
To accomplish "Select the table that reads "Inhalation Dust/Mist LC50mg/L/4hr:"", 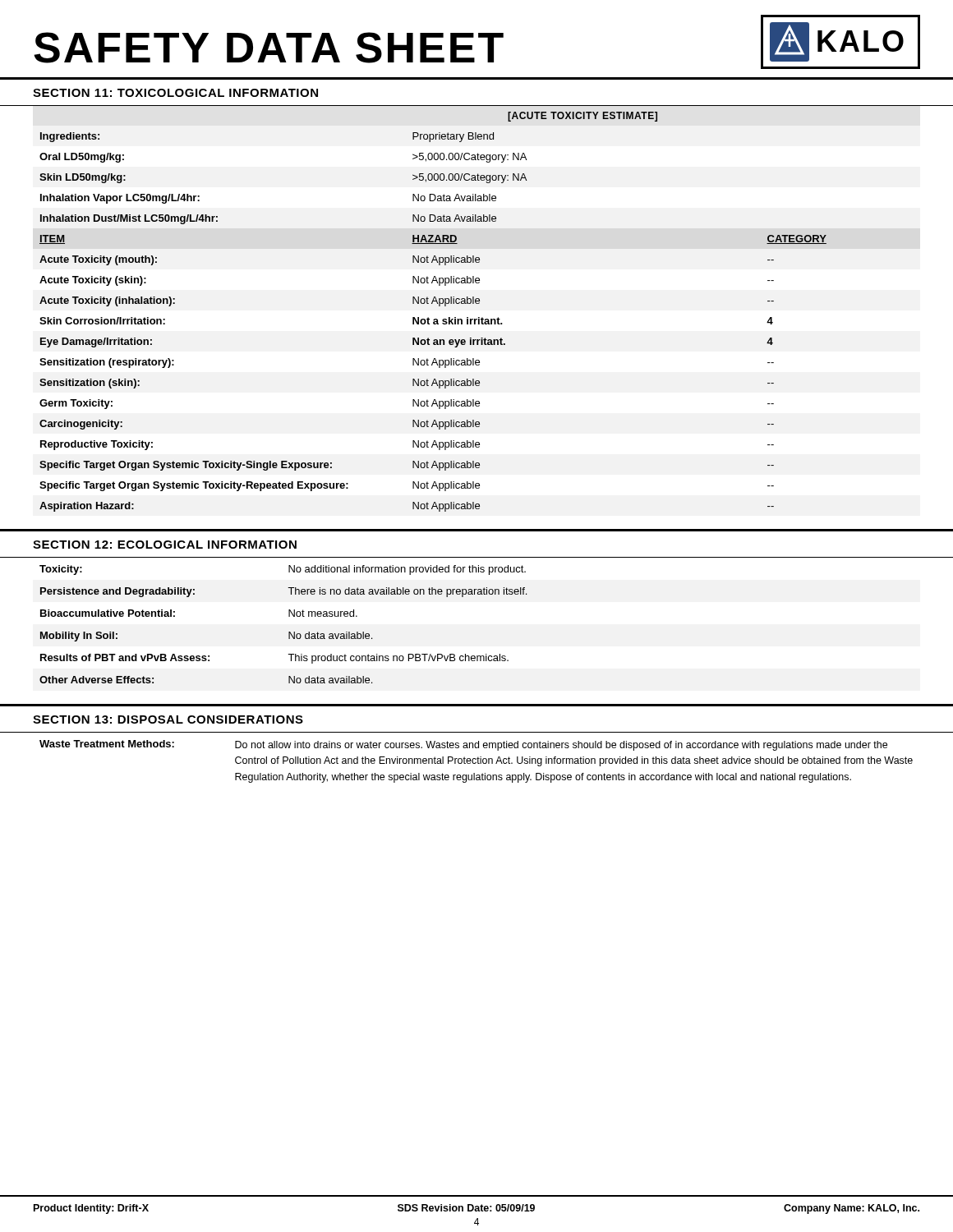I will pos(476,311).
